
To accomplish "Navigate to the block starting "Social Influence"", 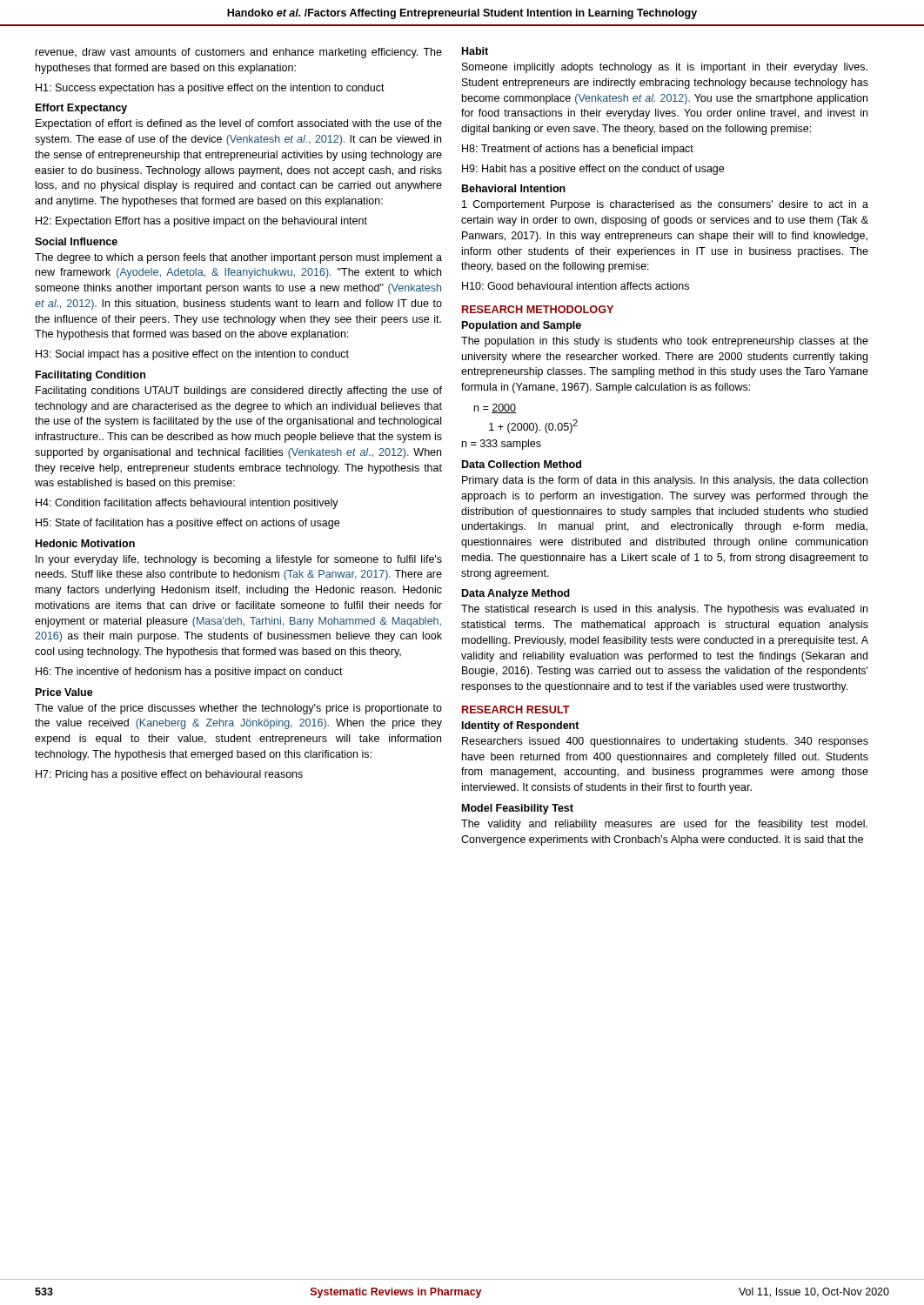I will pos(76,241).
